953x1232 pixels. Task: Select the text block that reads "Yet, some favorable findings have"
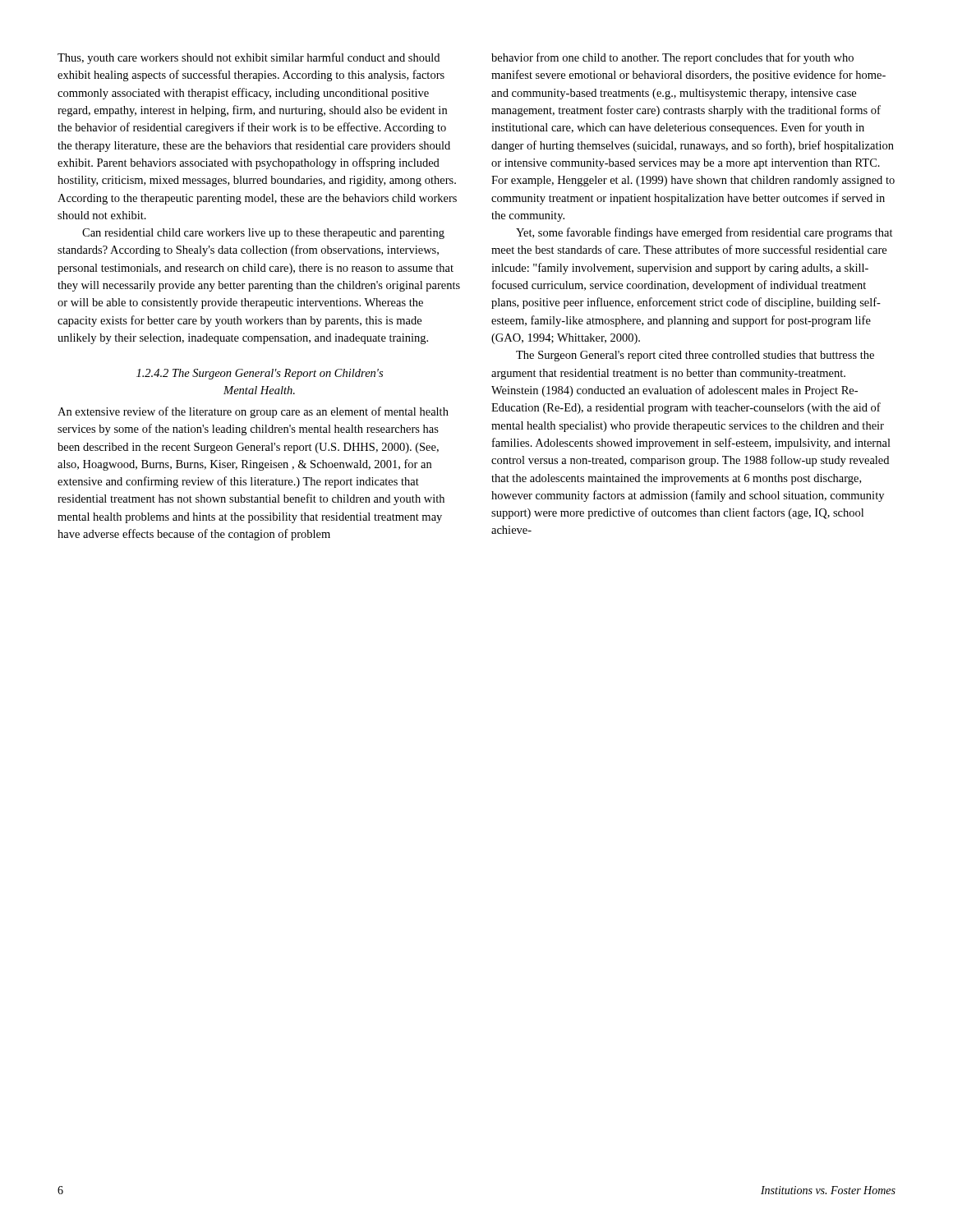[x=693, y=286]
